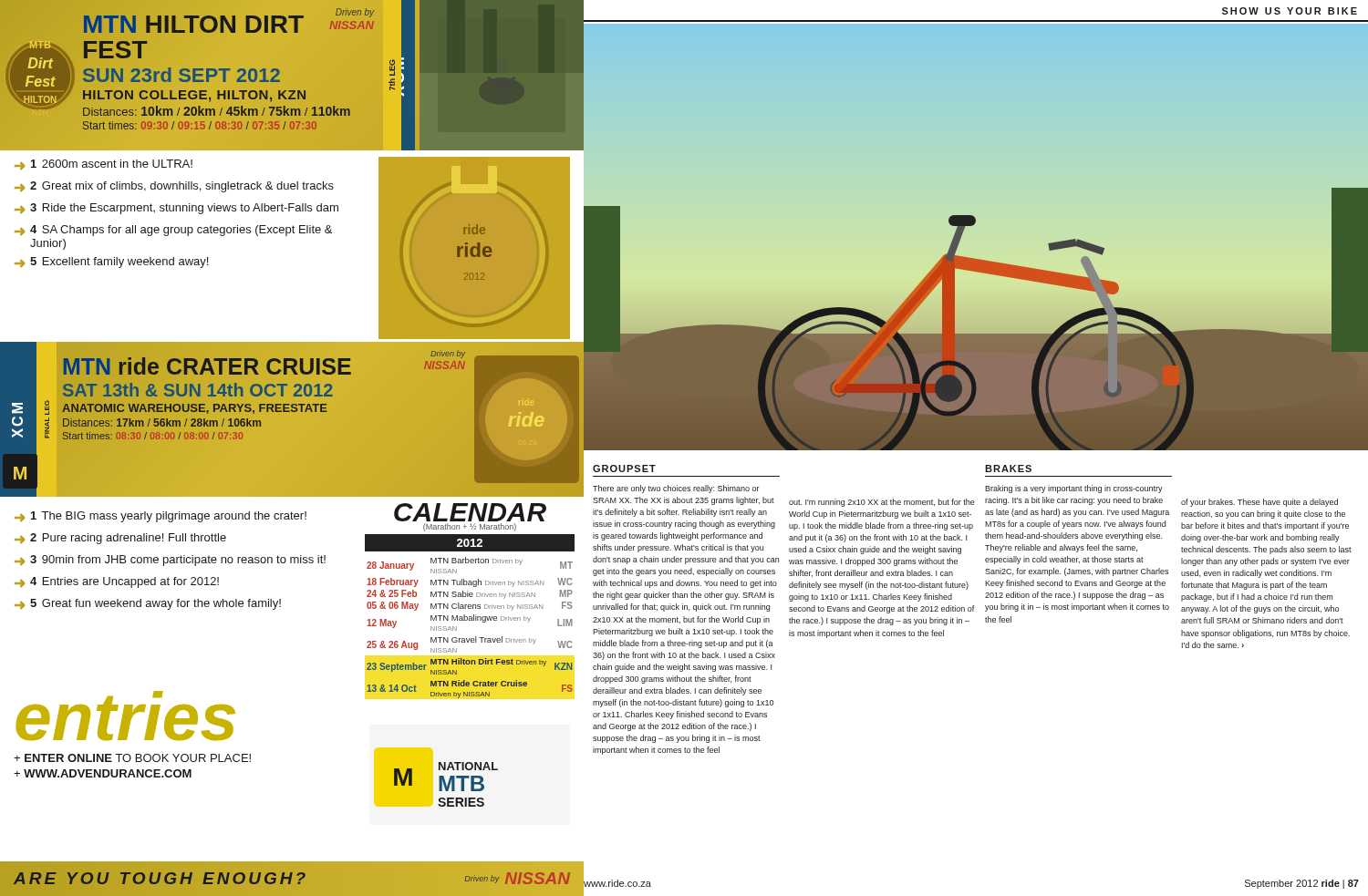Viewport: 1368px width, 896px height.
Task: Locate the table
Action: (x=470, y=598)
